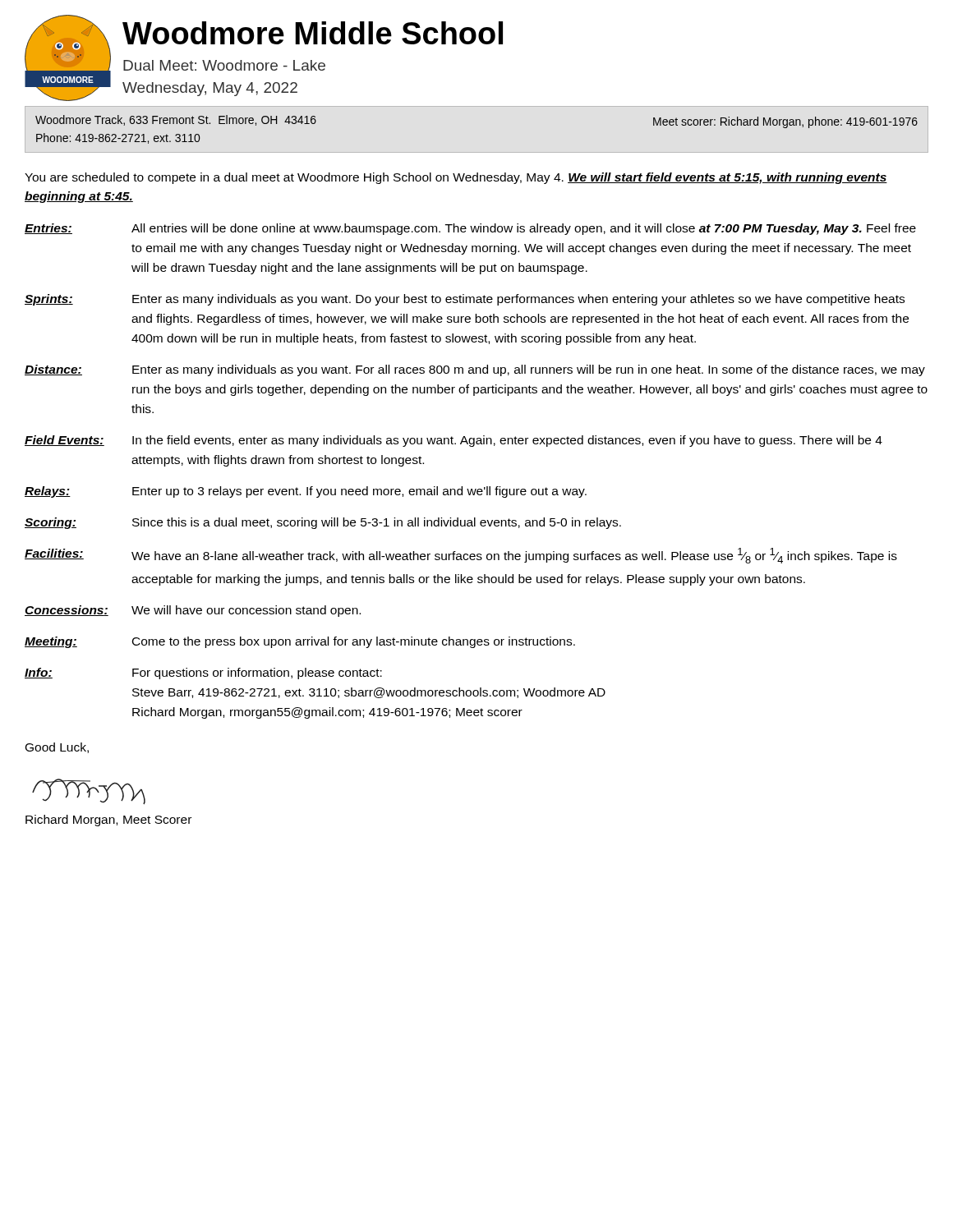Click on the list item that reads "Concessions: We will have our concession stand open."
The image size is (953, 1232).
point(193,611)
